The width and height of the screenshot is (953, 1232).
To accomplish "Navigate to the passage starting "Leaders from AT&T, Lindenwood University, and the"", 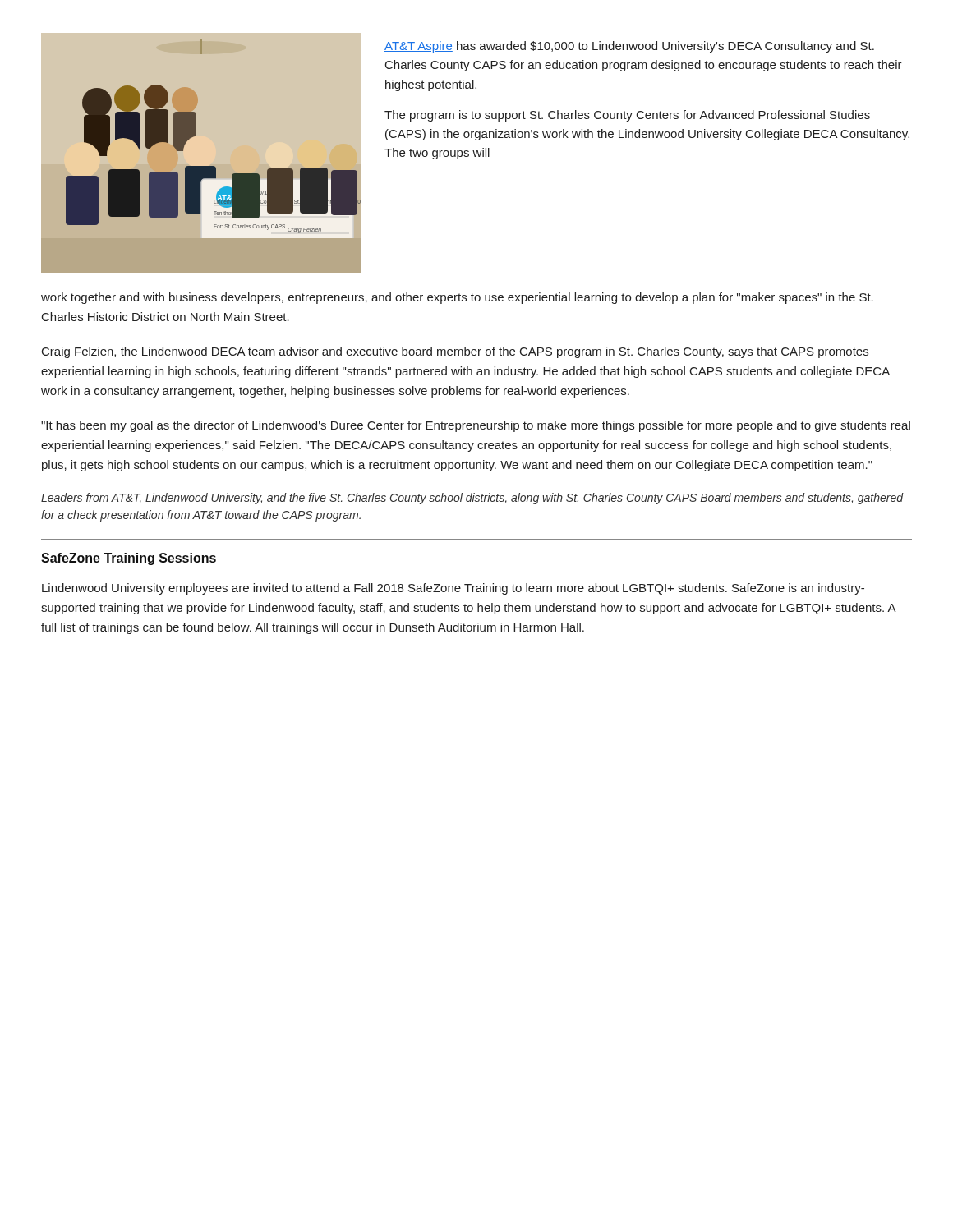I will [x=472, y=506].
